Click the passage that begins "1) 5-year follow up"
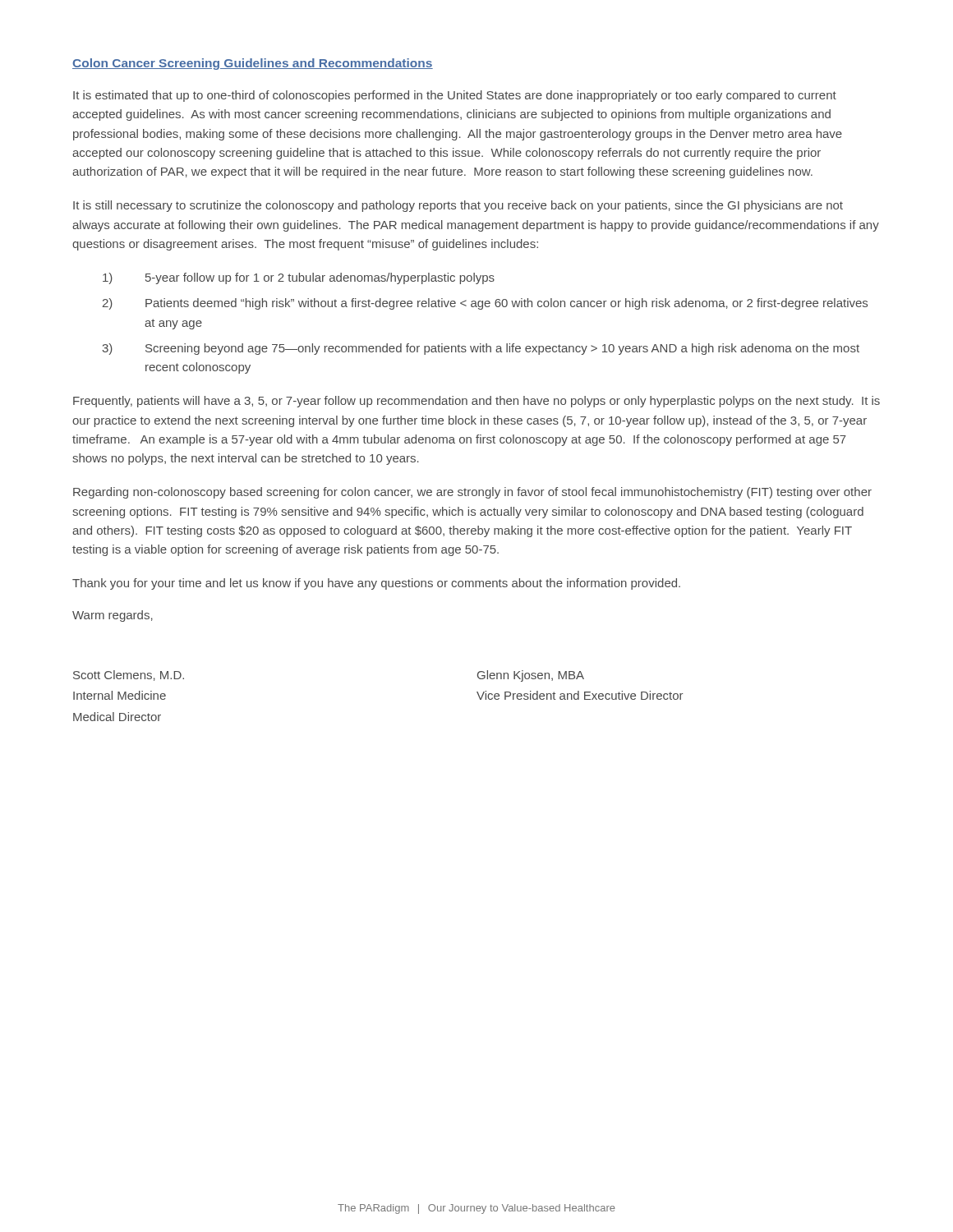The height and width of the screenshot is (1232, 953). [476, 277]
